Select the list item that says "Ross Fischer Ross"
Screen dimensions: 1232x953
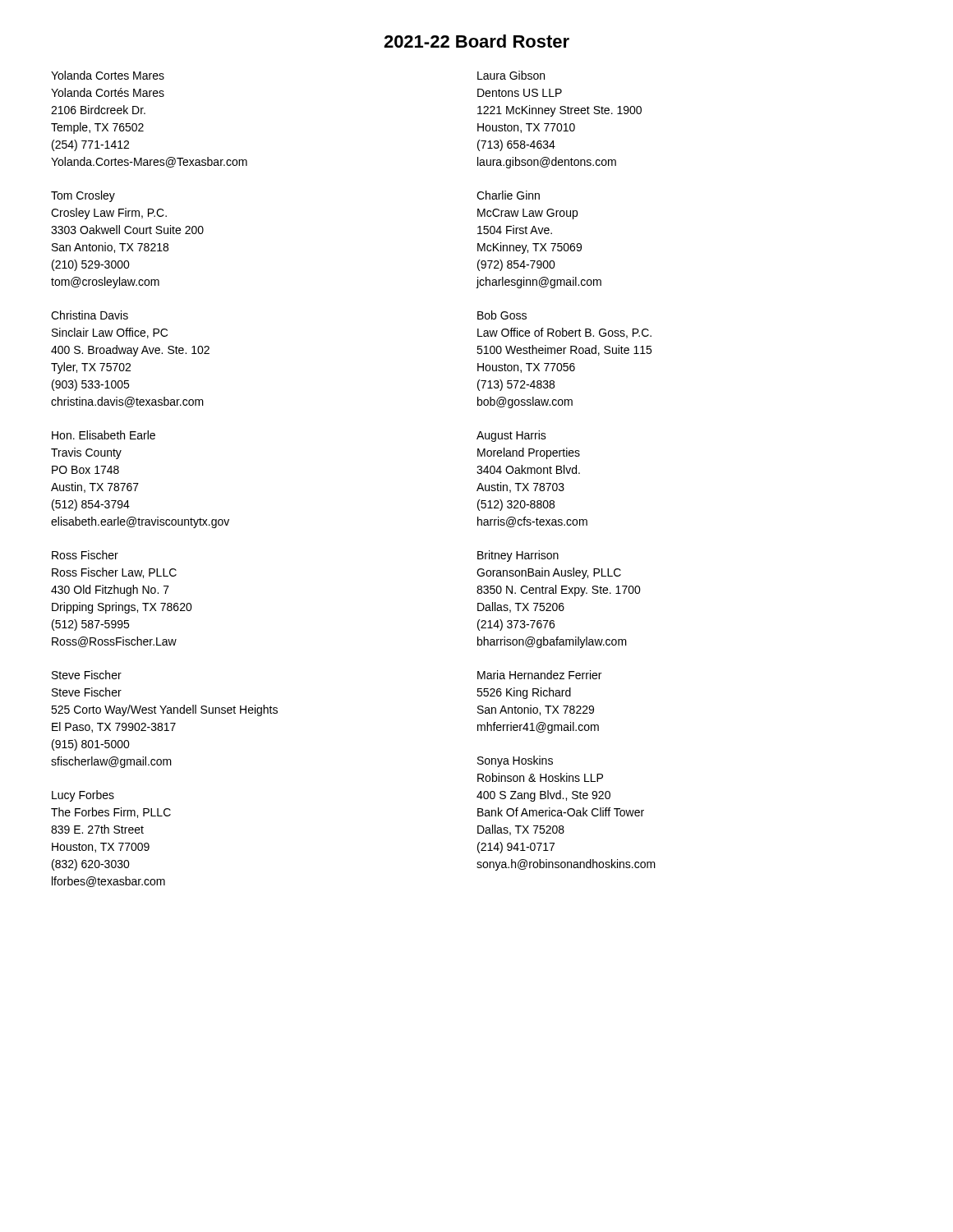point(85,555)
